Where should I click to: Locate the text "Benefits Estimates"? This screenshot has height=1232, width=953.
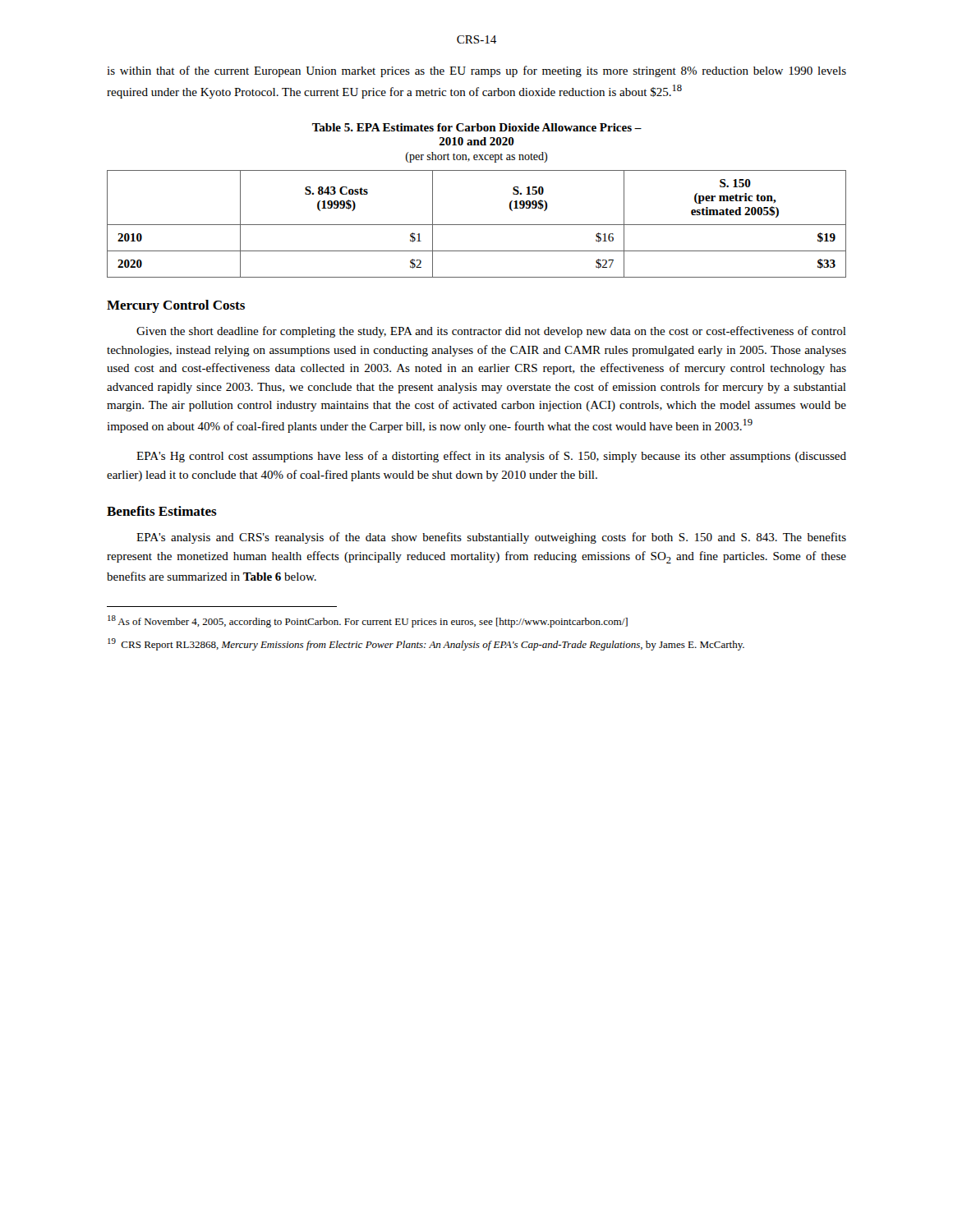(x=162, y=511)
